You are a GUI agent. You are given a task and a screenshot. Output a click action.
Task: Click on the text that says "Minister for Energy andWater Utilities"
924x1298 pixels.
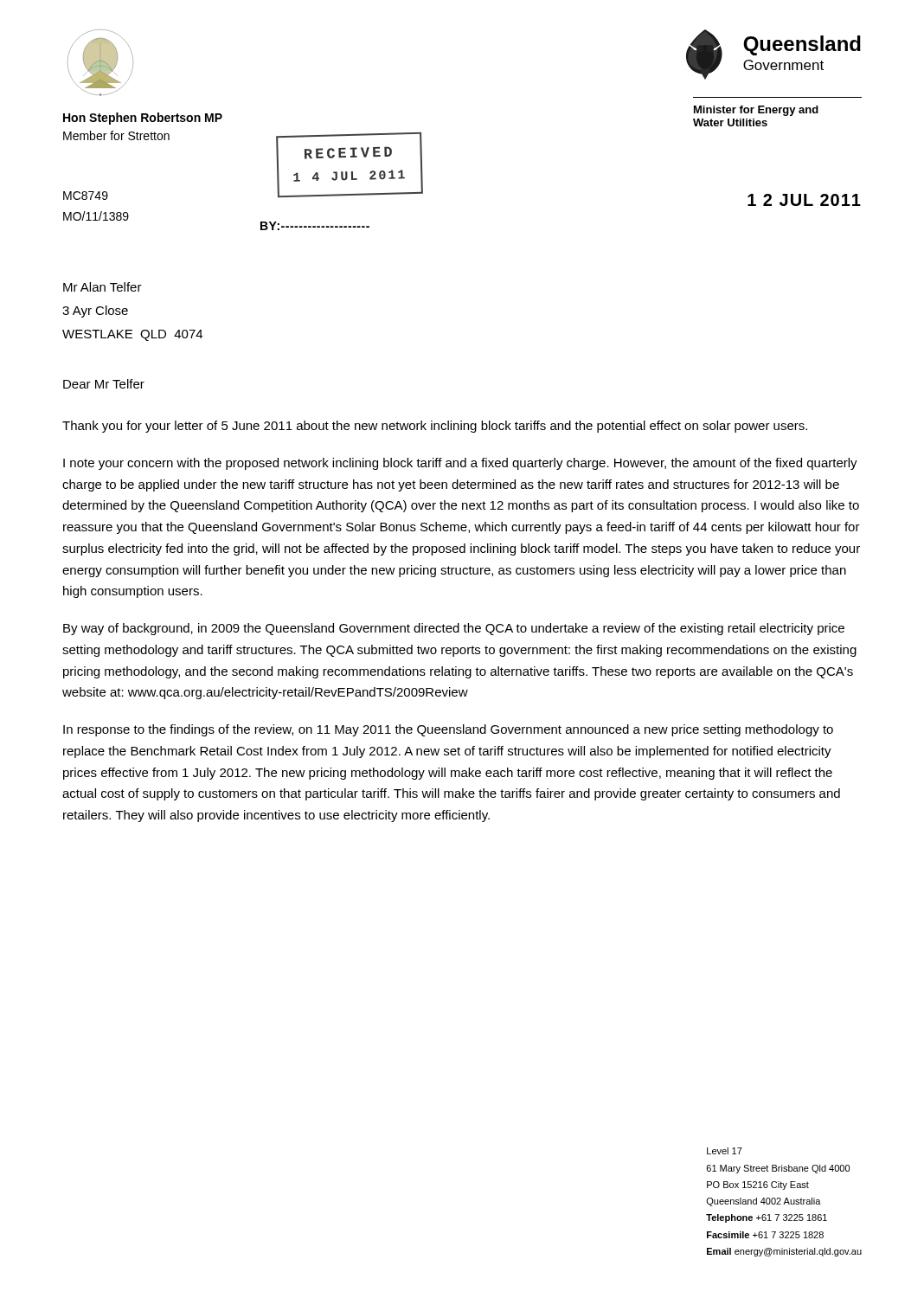click(x=756, y=116)
